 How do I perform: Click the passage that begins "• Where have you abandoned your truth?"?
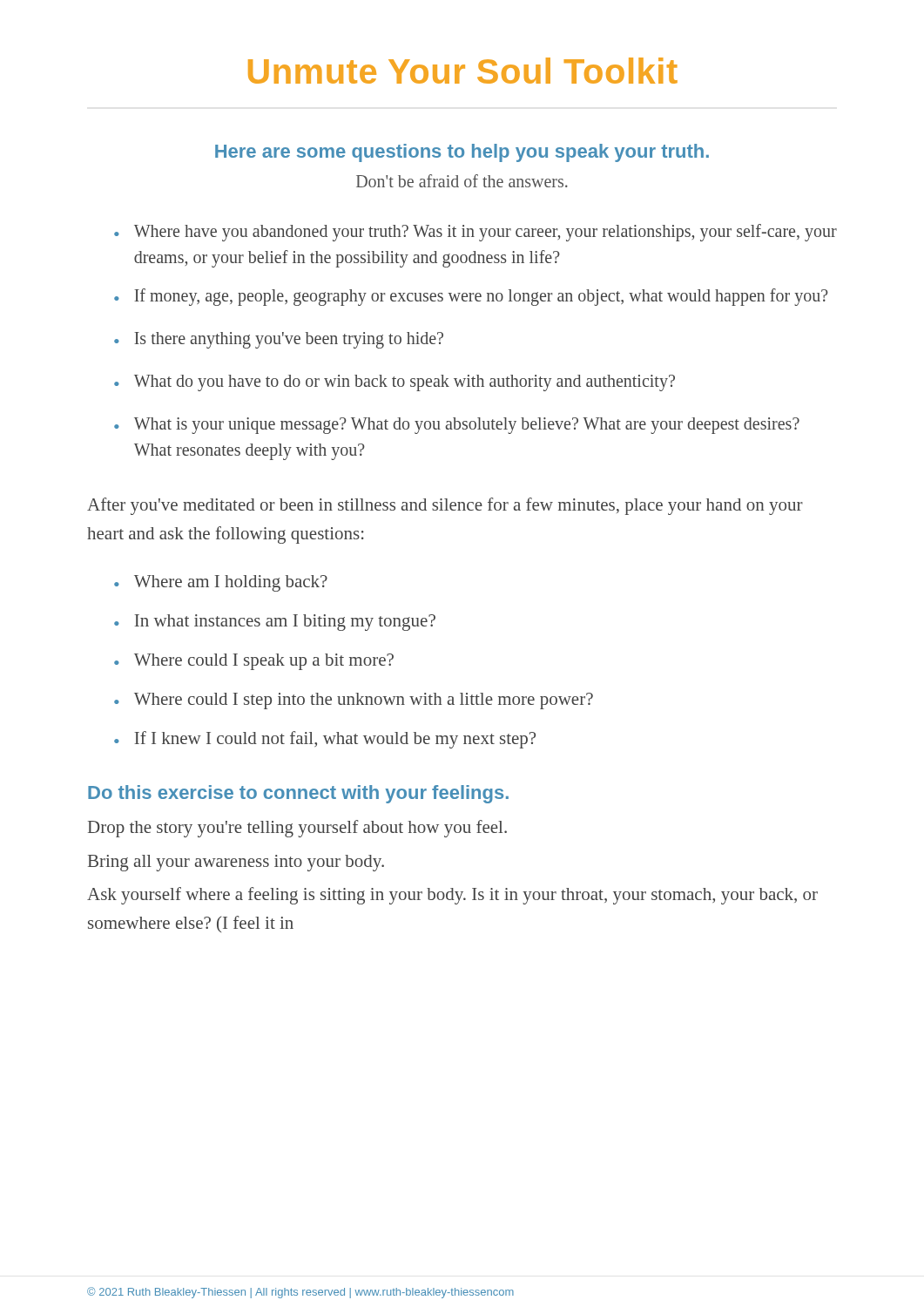475,244
